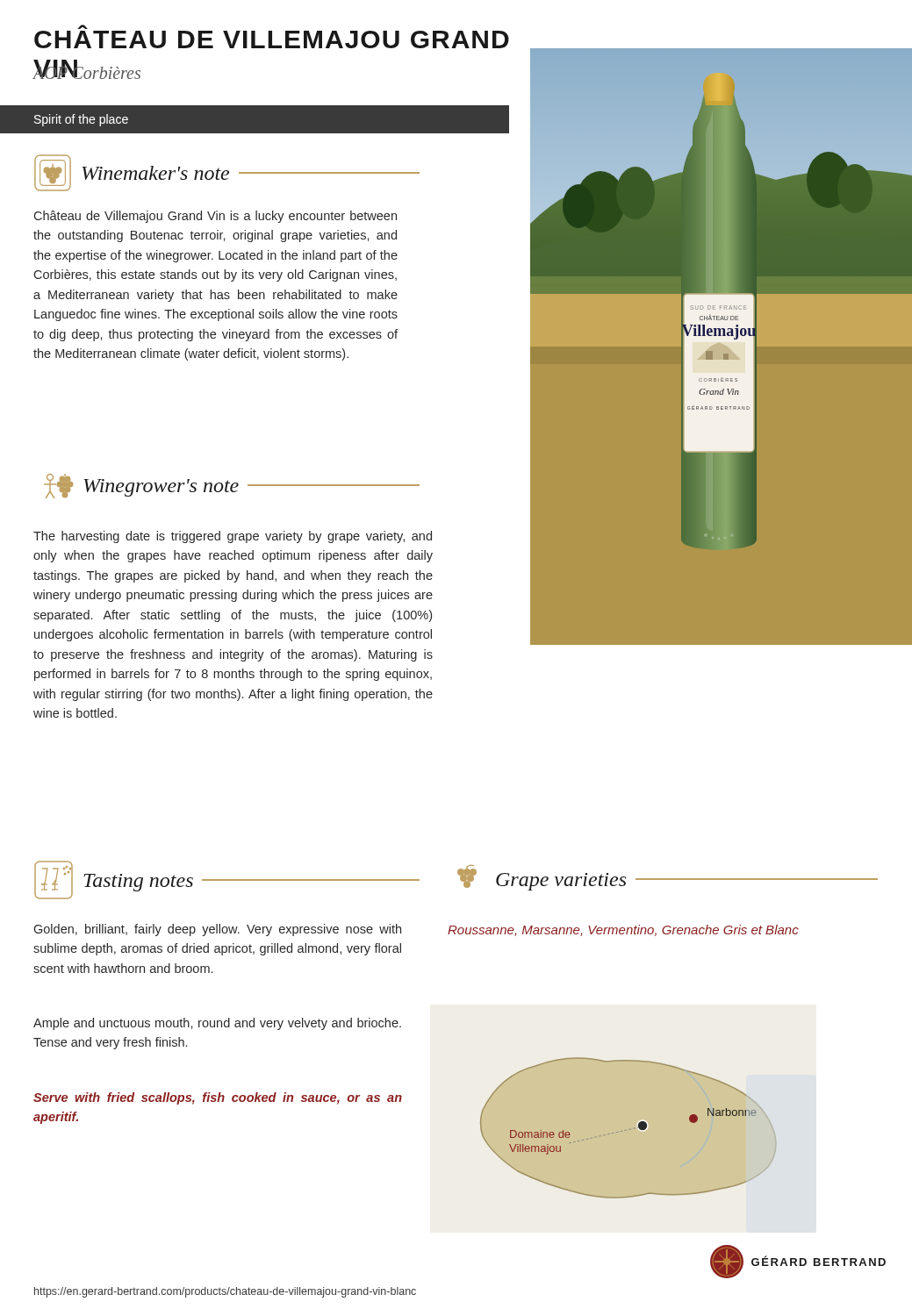Select the text block with the text "Ample and unctuous mouth, round and very velvety"
Image resolution: width=912 pixels, height=1316 pixels.
point(218,1033)
